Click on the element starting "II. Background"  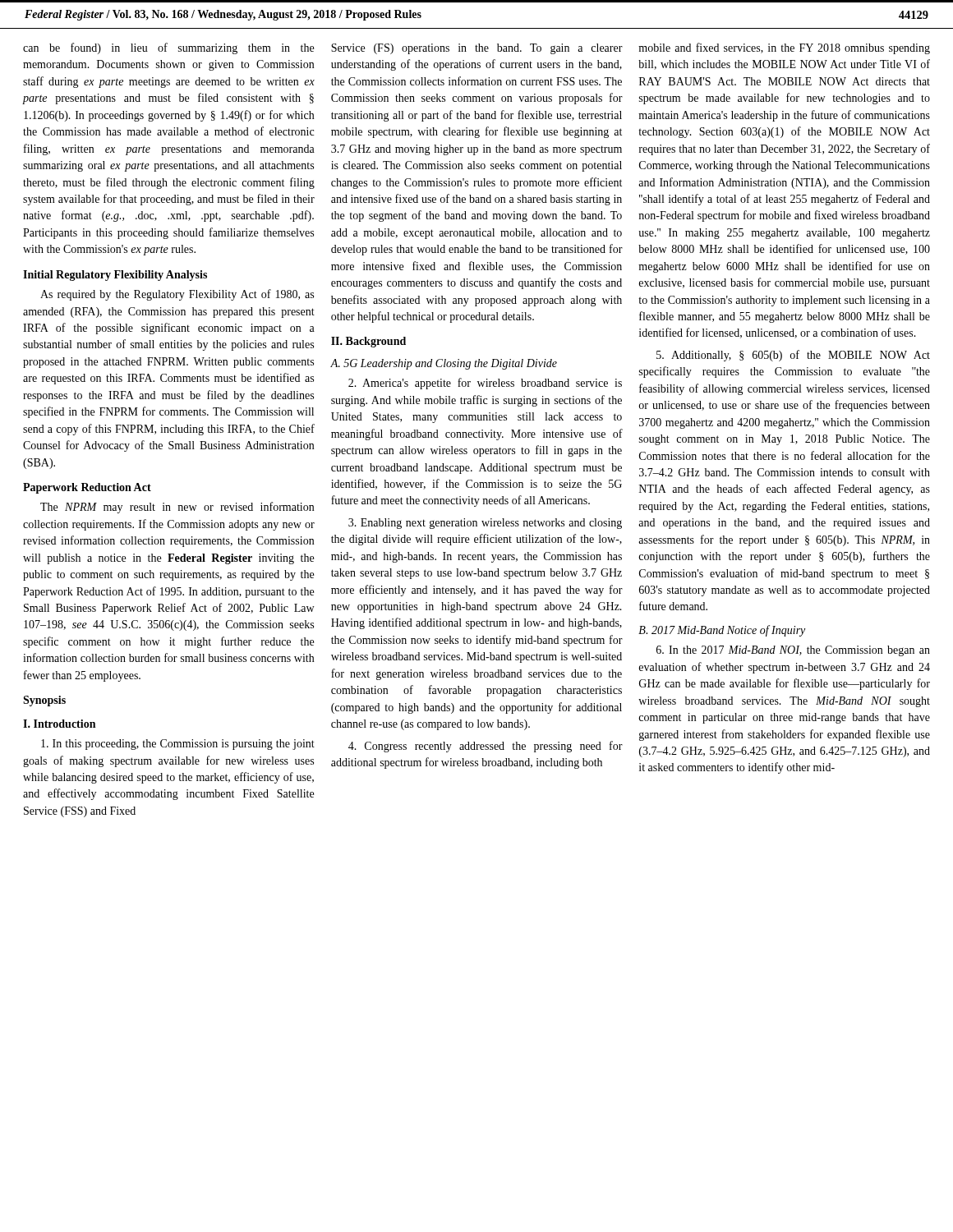[x=368, y=342]
